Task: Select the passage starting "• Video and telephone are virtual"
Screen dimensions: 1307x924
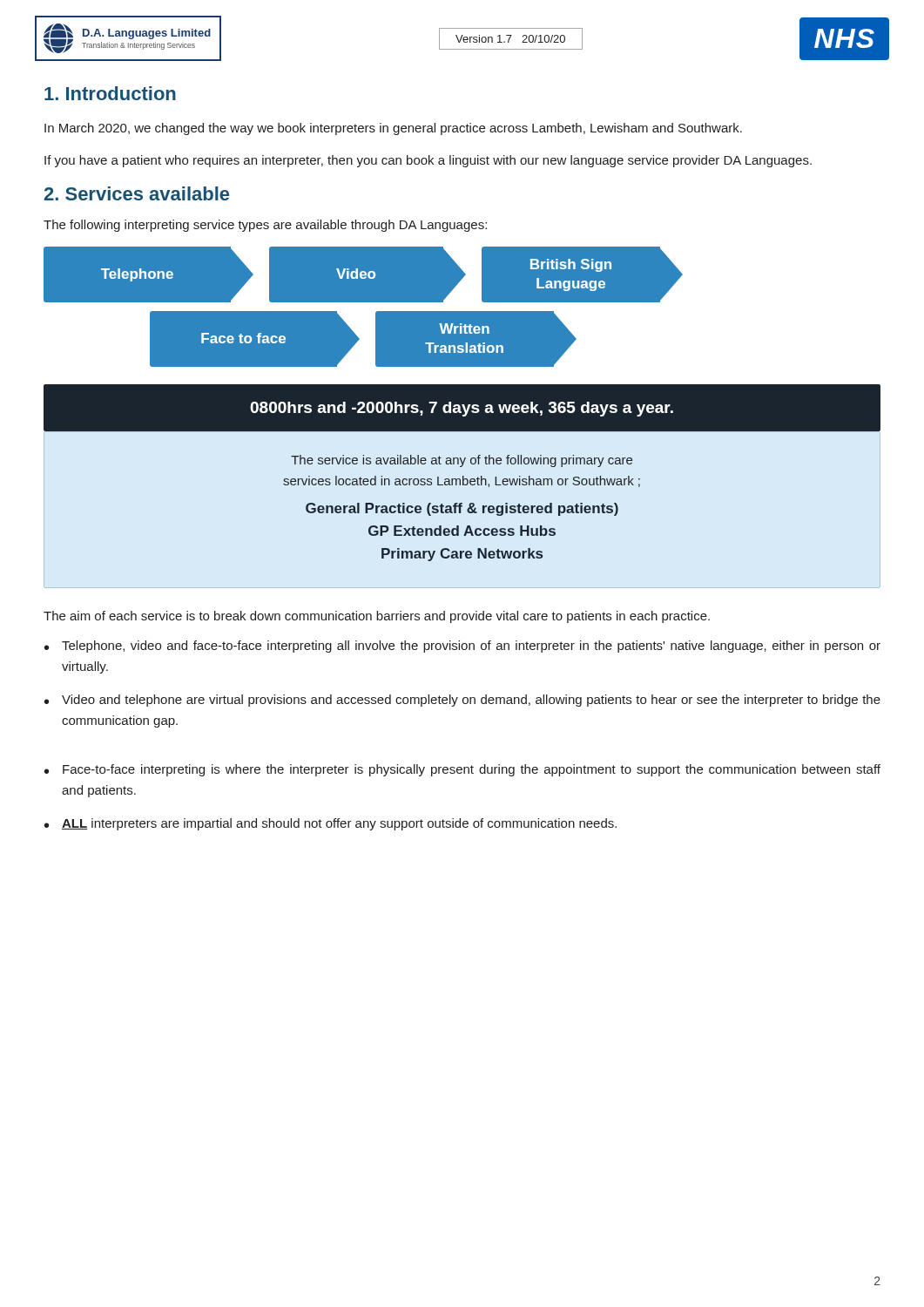Action: pos(462,710)
